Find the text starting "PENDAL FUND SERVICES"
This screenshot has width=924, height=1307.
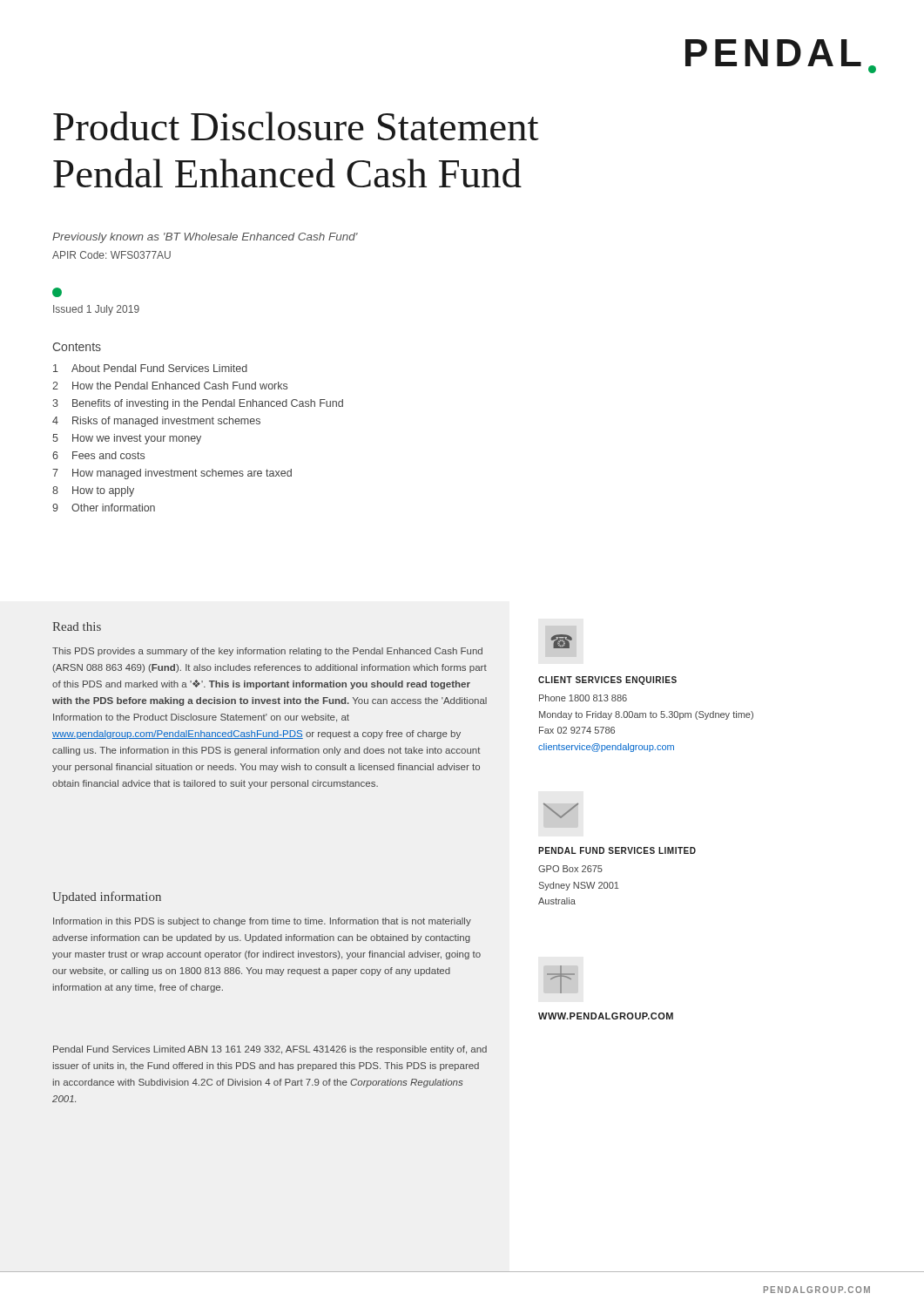pyautogui.click(x=617, y=850)
